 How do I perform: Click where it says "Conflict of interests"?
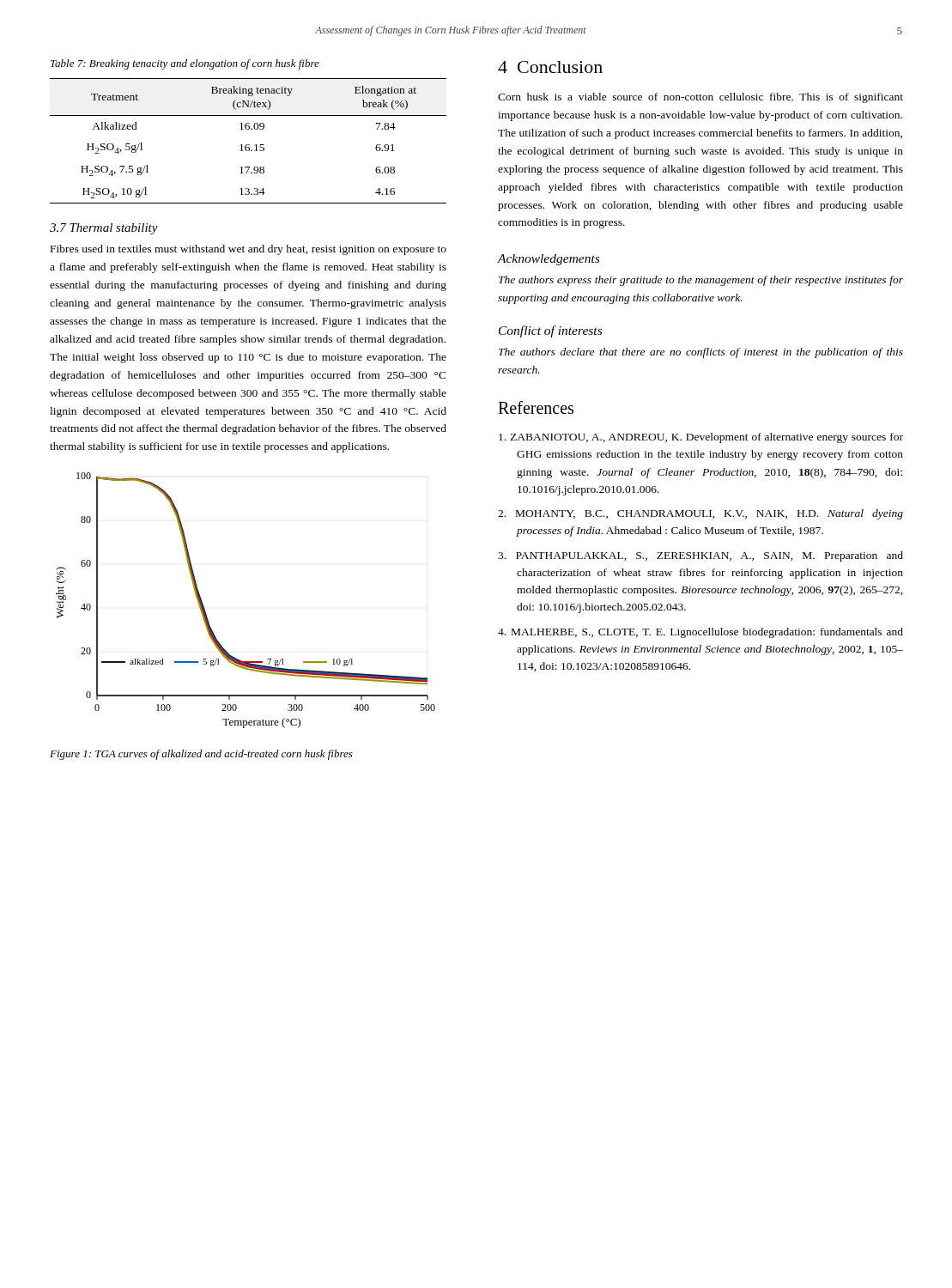tap(550, 330)
